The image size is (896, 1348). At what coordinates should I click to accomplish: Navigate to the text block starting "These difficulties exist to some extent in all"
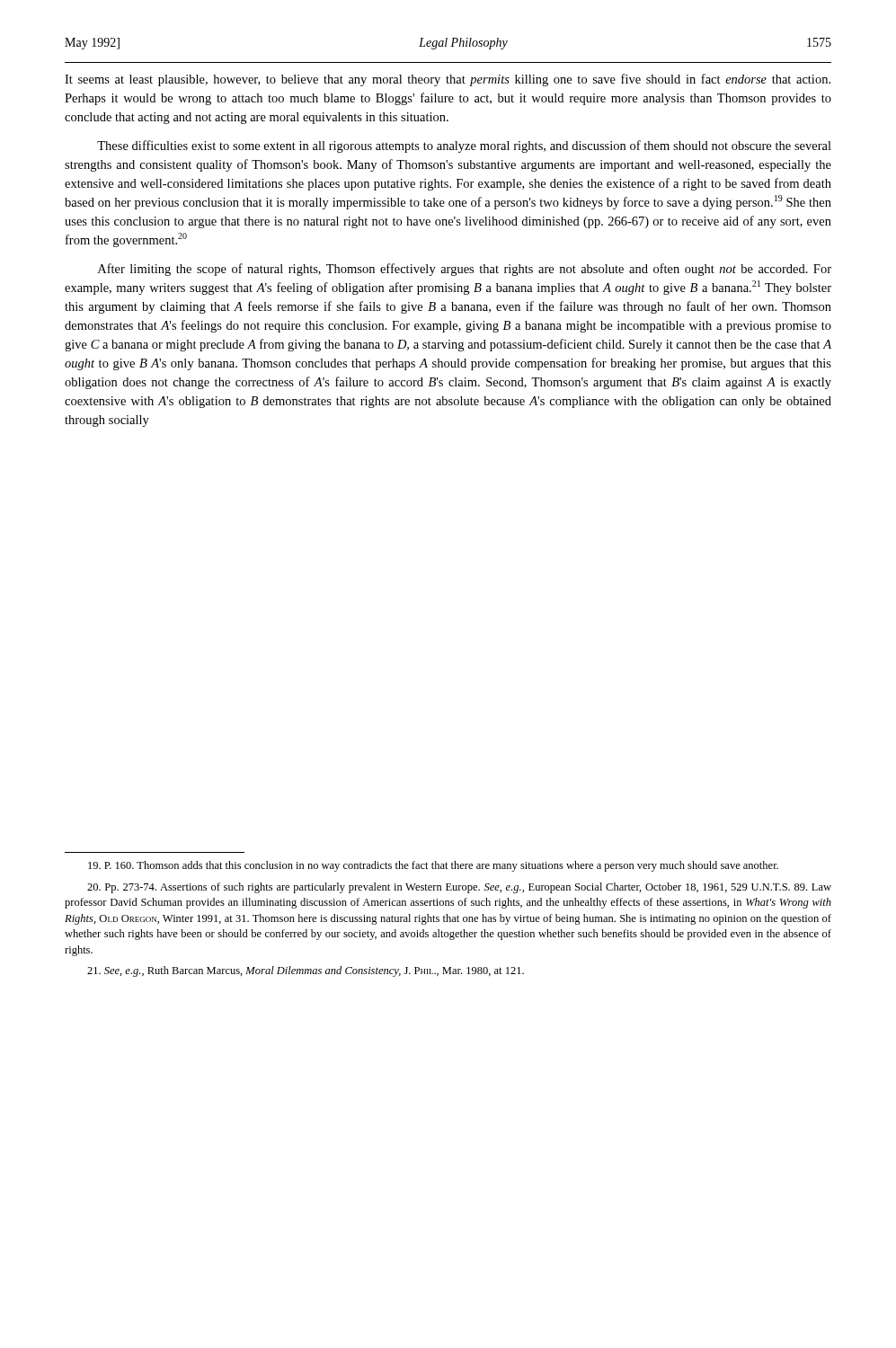(448, 193)
